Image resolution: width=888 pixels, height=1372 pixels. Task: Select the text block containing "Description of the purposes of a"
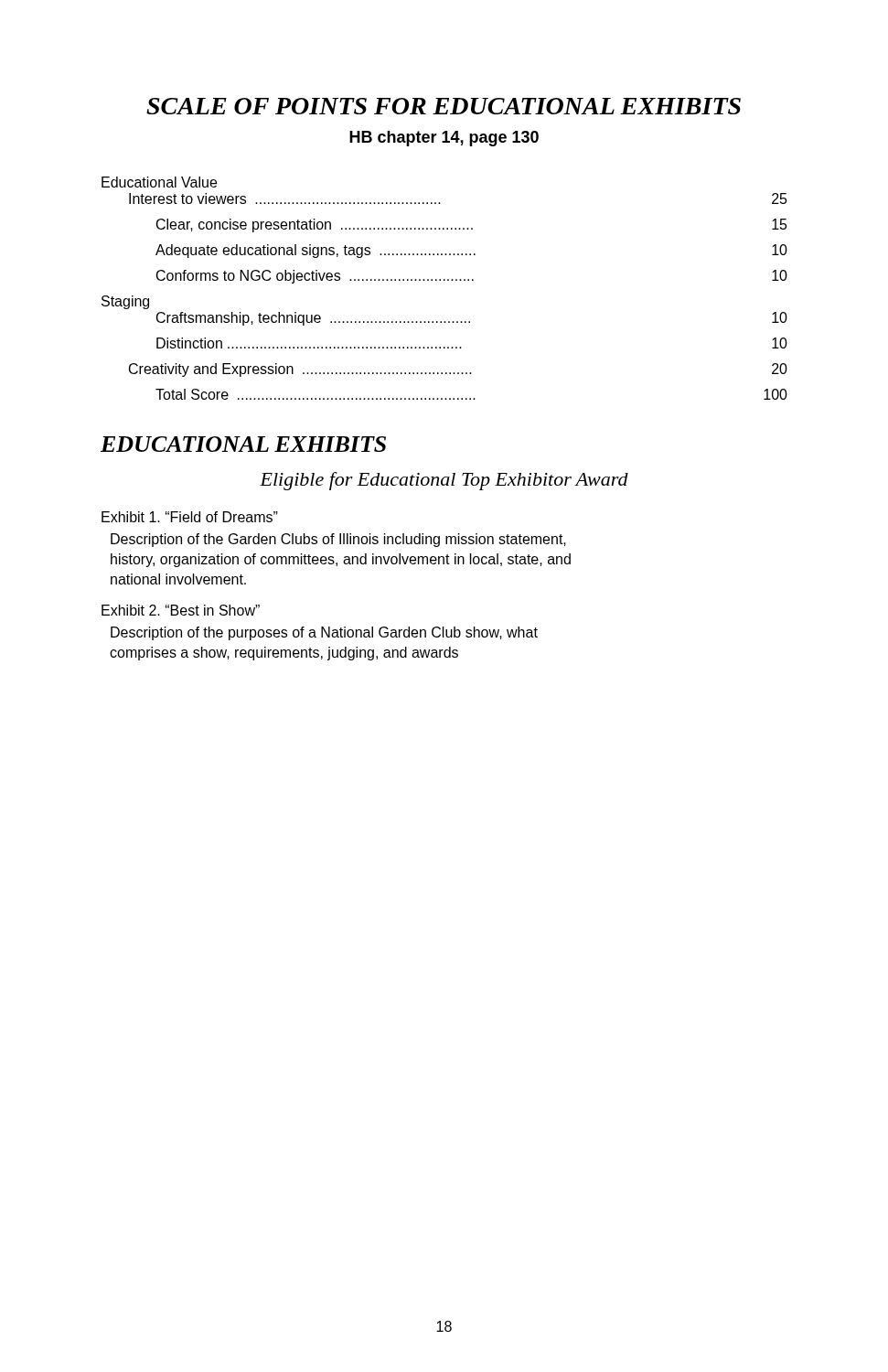click(444, 643)
